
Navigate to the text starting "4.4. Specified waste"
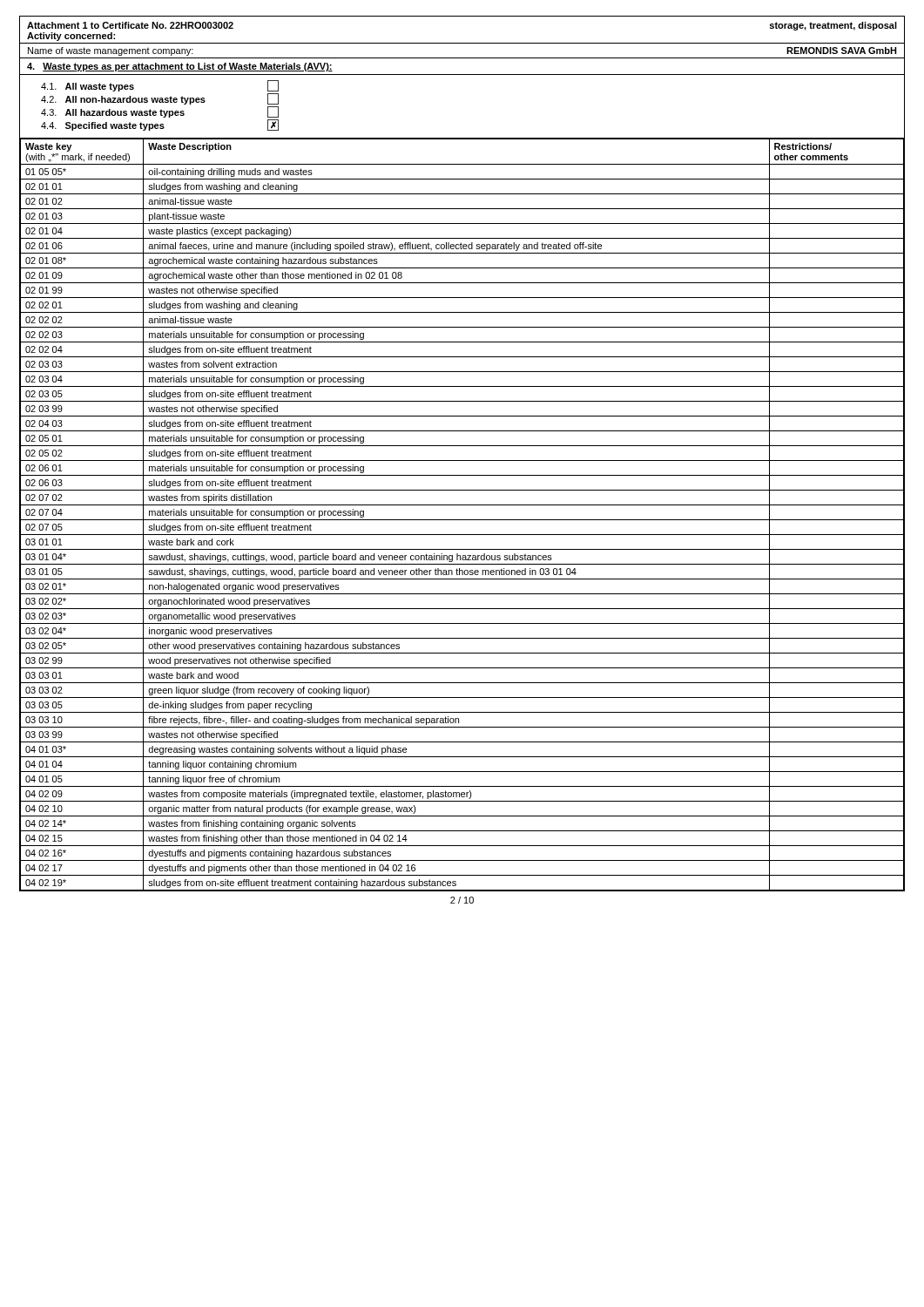(x=160, y=125)
